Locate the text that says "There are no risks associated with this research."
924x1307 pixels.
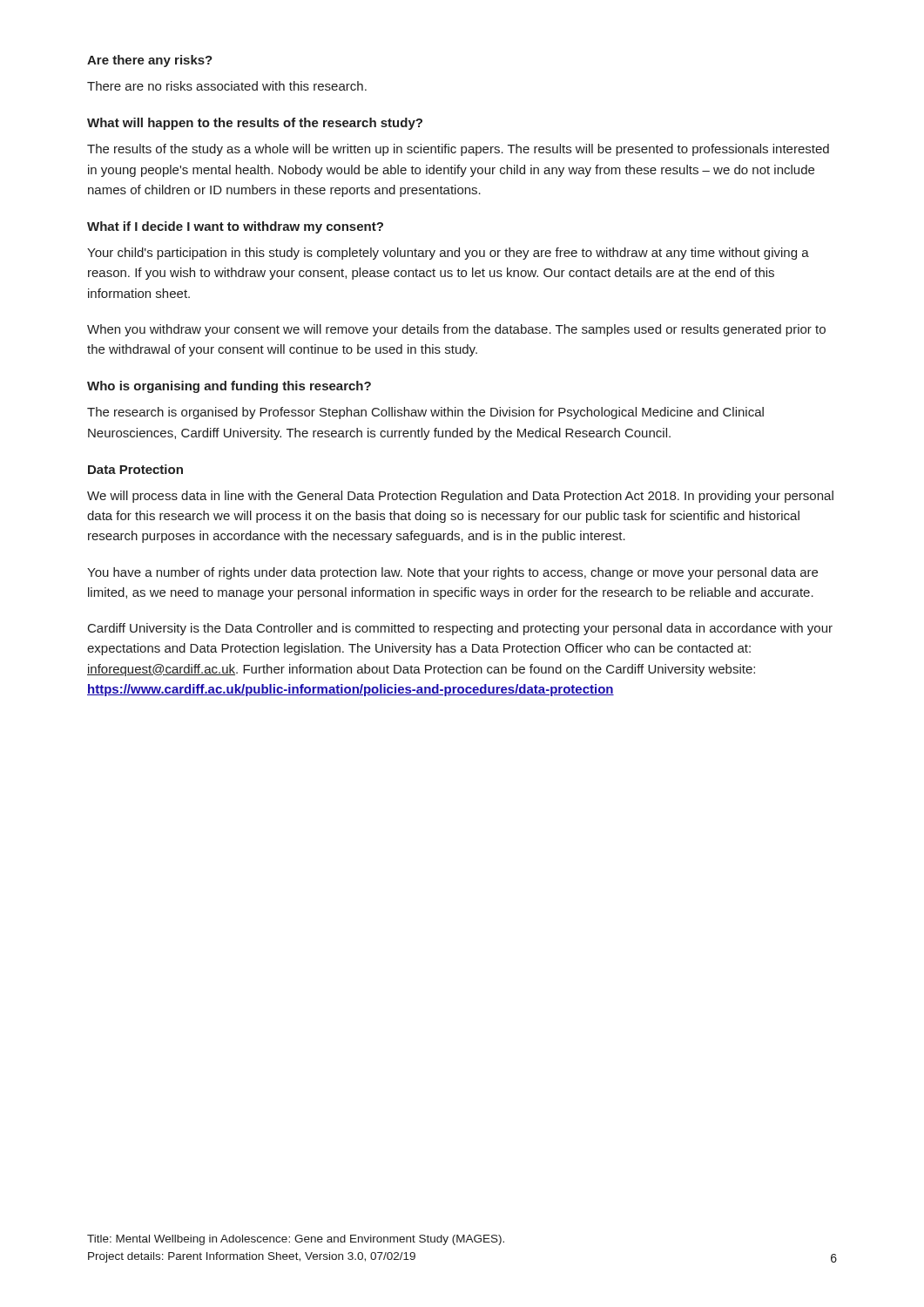coord(227,86)
